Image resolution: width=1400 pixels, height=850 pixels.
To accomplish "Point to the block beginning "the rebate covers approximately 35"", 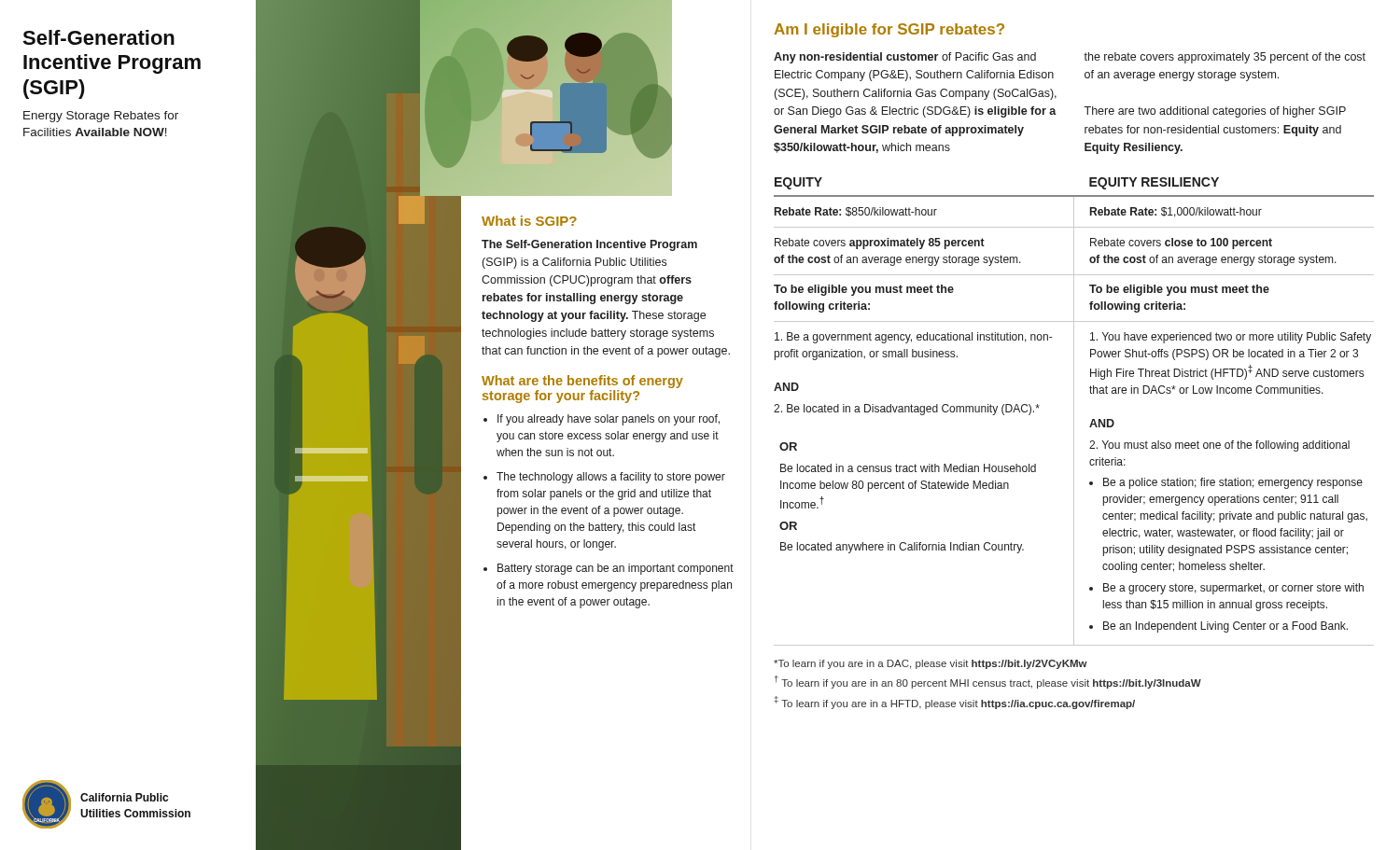I will click(1225, 102).
